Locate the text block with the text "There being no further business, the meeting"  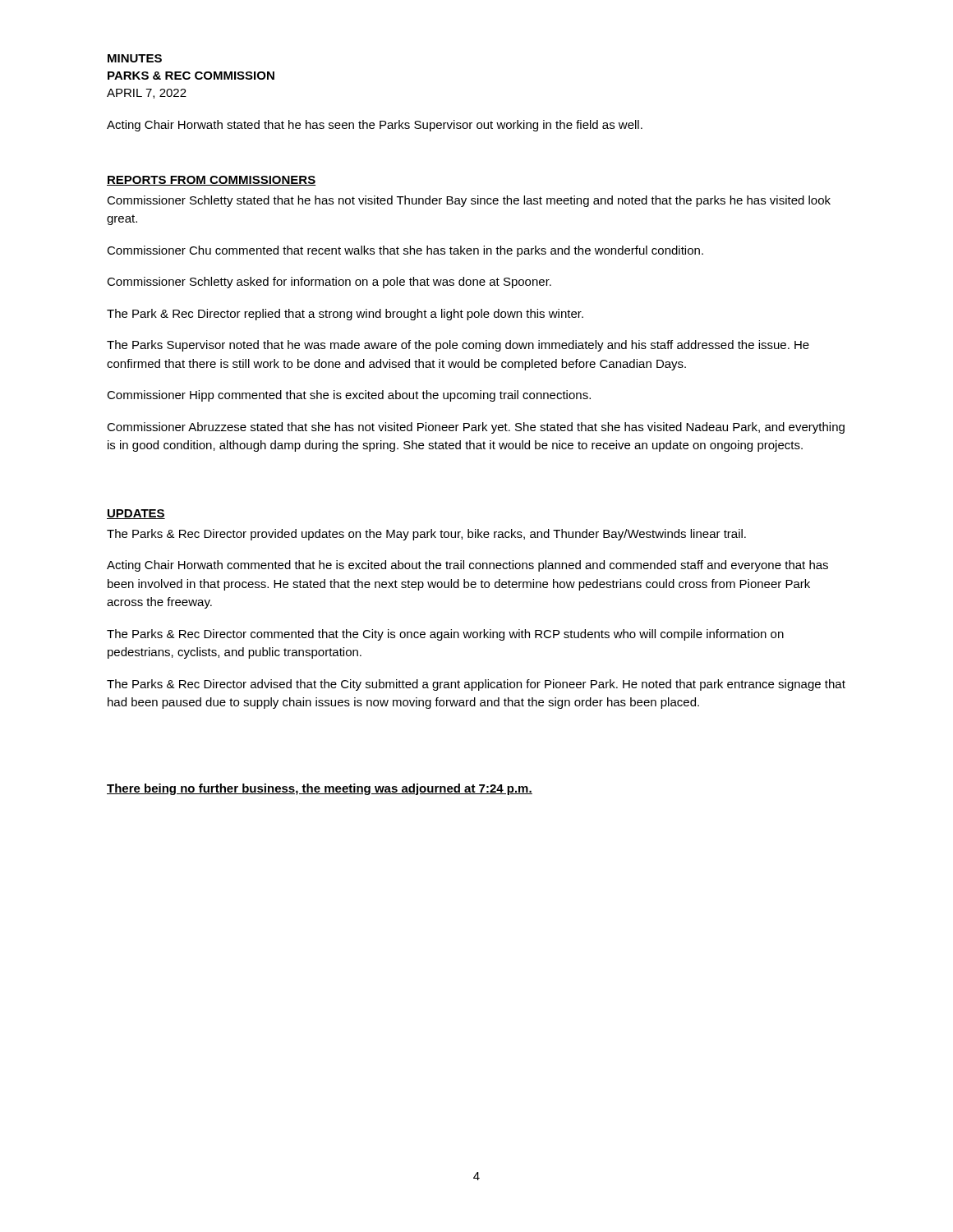click(319, 788)
